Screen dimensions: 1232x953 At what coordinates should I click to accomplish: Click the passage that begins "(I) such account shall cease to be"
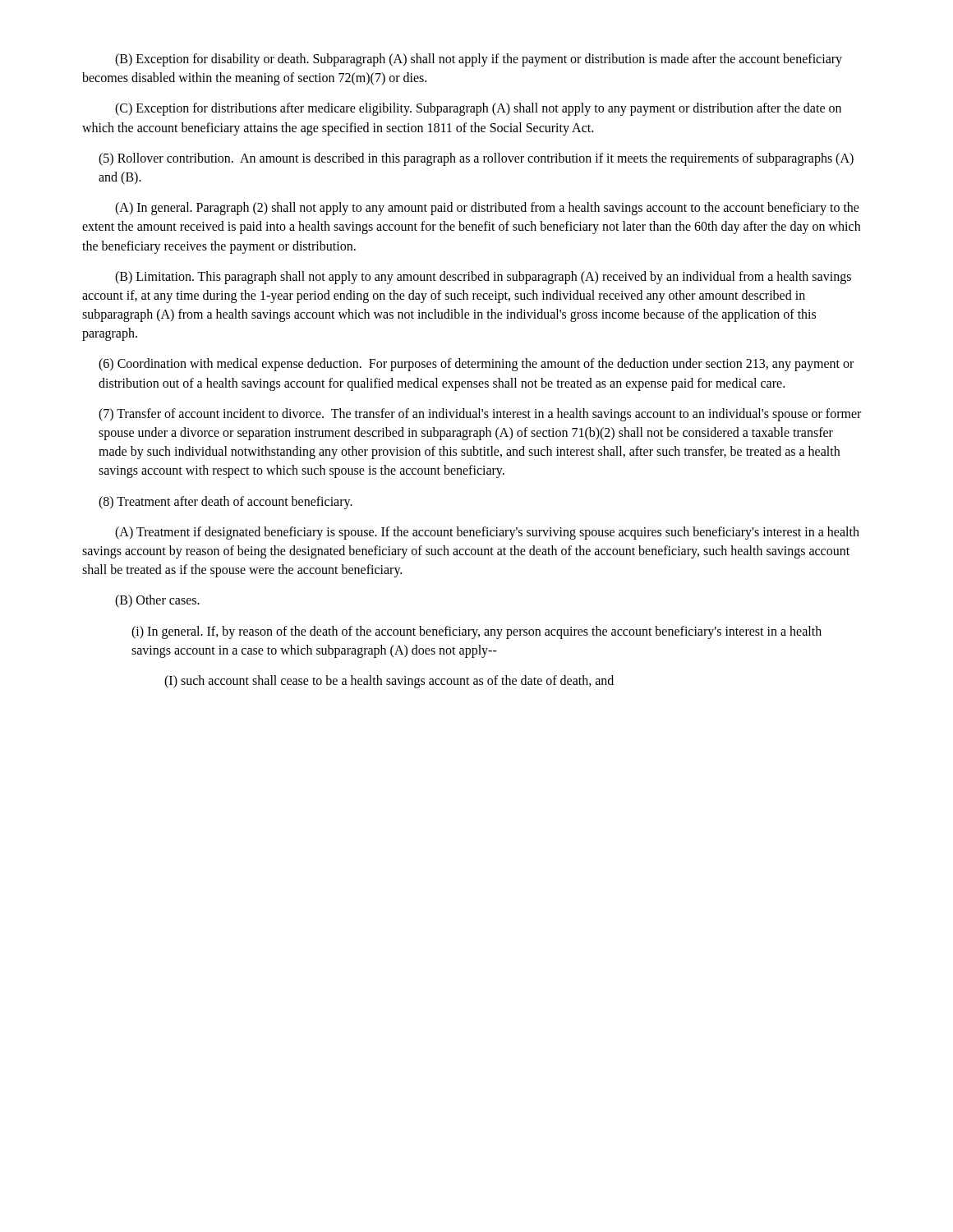[513, 680]
